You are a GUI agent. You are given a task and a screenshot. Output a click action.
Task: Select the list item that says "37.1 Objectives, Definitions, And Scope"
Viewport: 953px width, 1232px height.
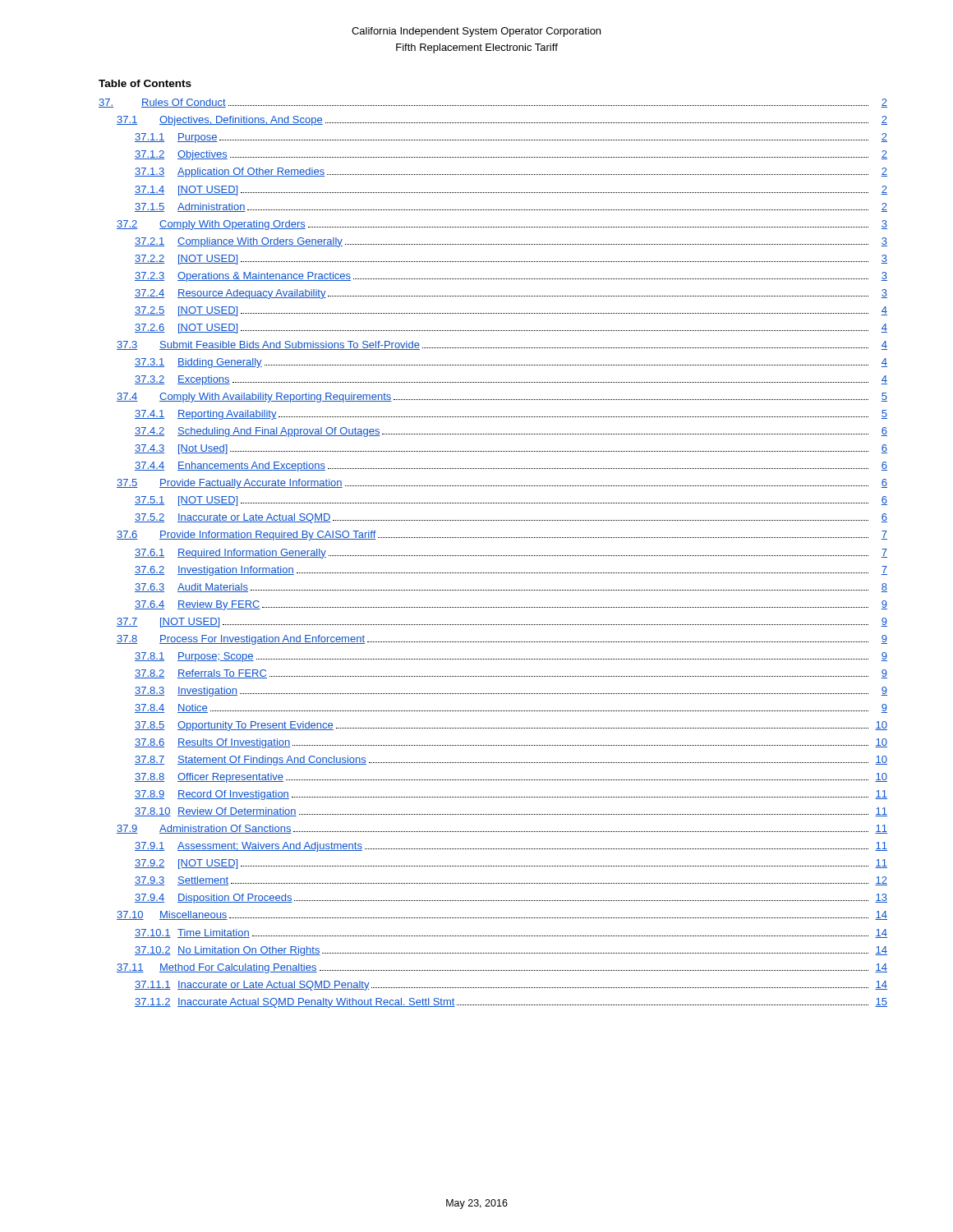(x=502, y=120)
